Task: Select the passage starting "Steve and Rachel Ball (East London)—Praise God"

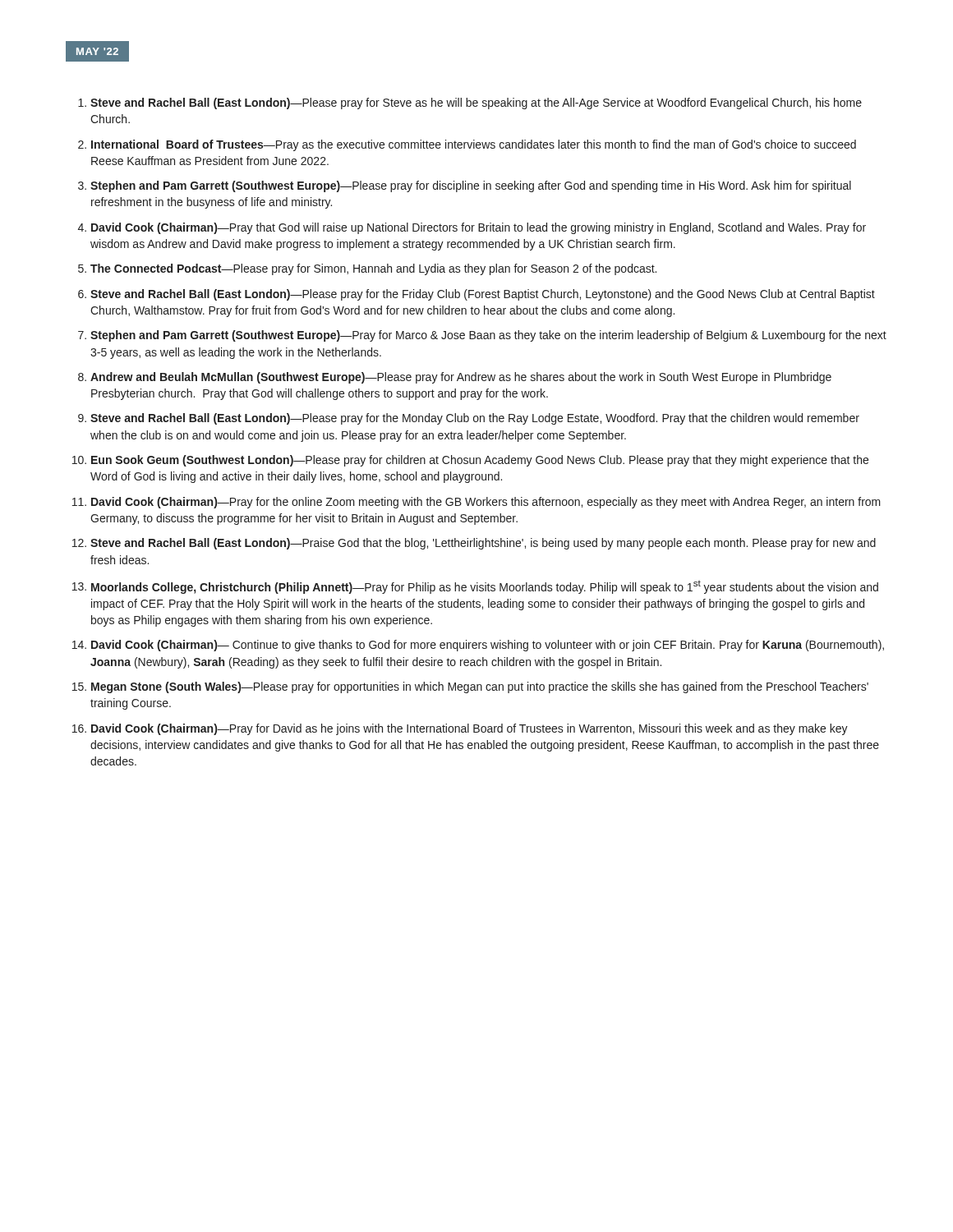Action: click(x=483, y=551)
